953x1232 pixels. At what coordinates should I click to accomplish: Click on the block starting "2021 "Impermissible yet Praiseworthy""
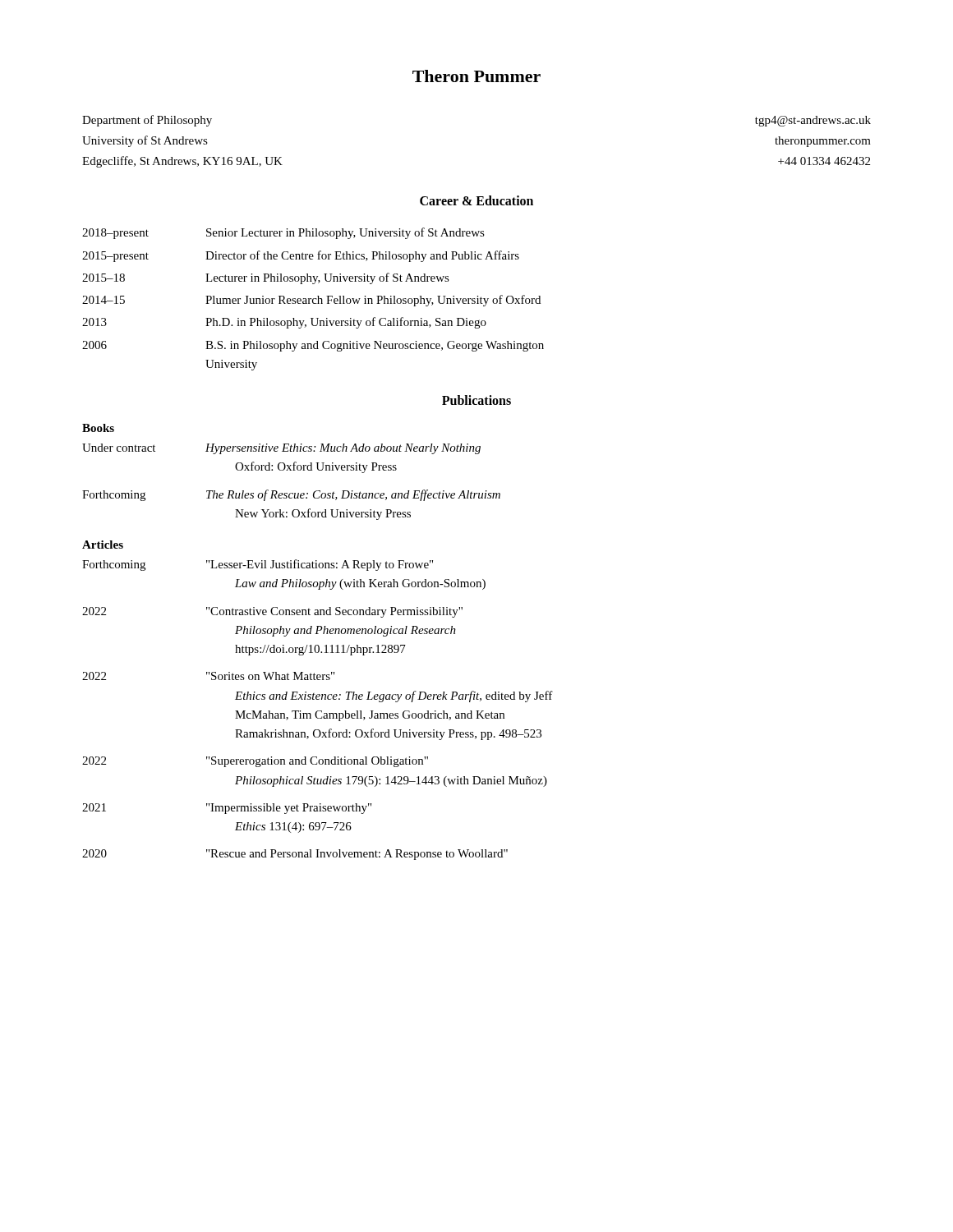227,809
